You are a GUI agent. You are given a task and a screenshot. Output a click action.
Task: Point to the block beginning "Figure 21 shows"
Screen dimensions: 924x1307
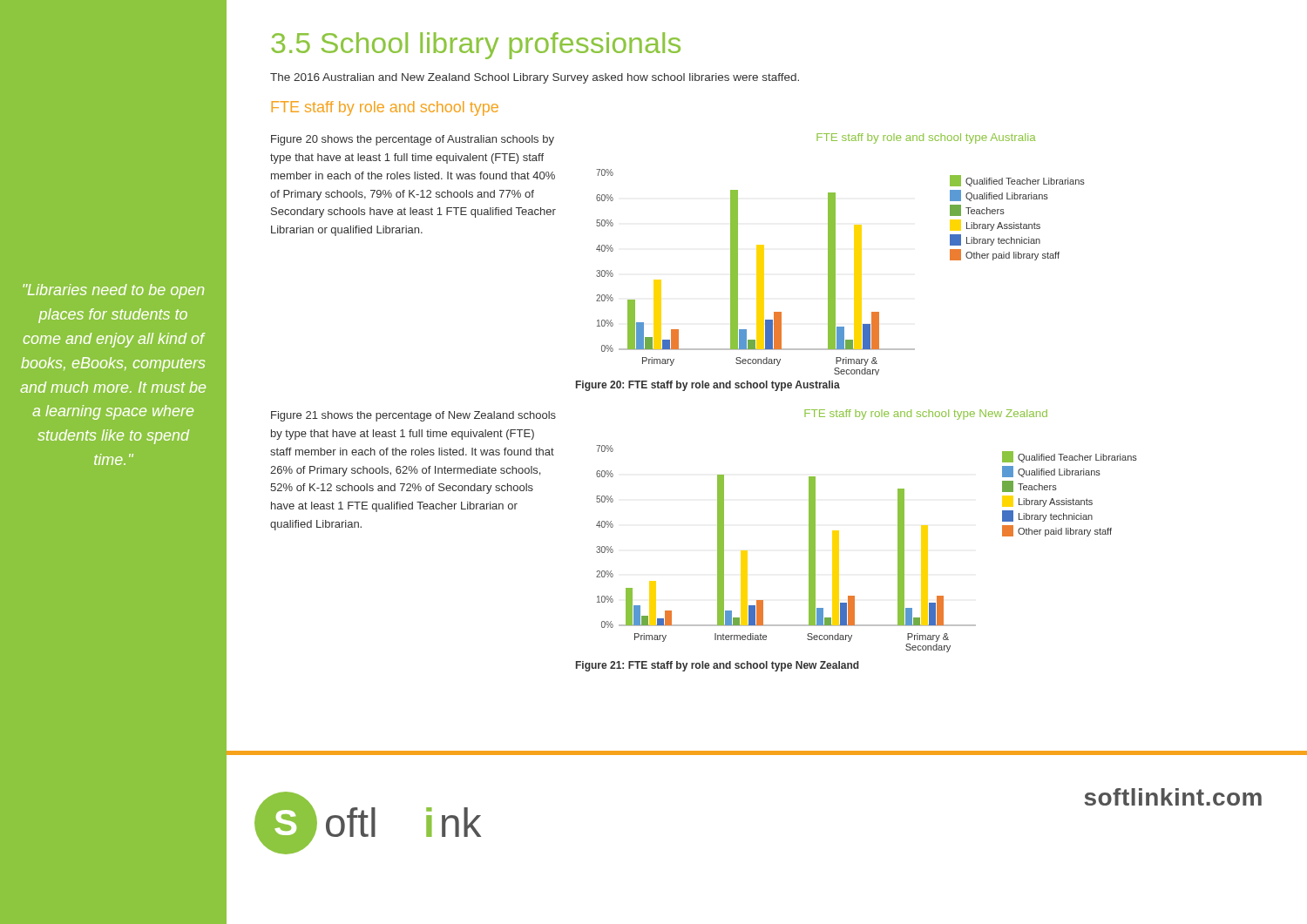[413, 470]
